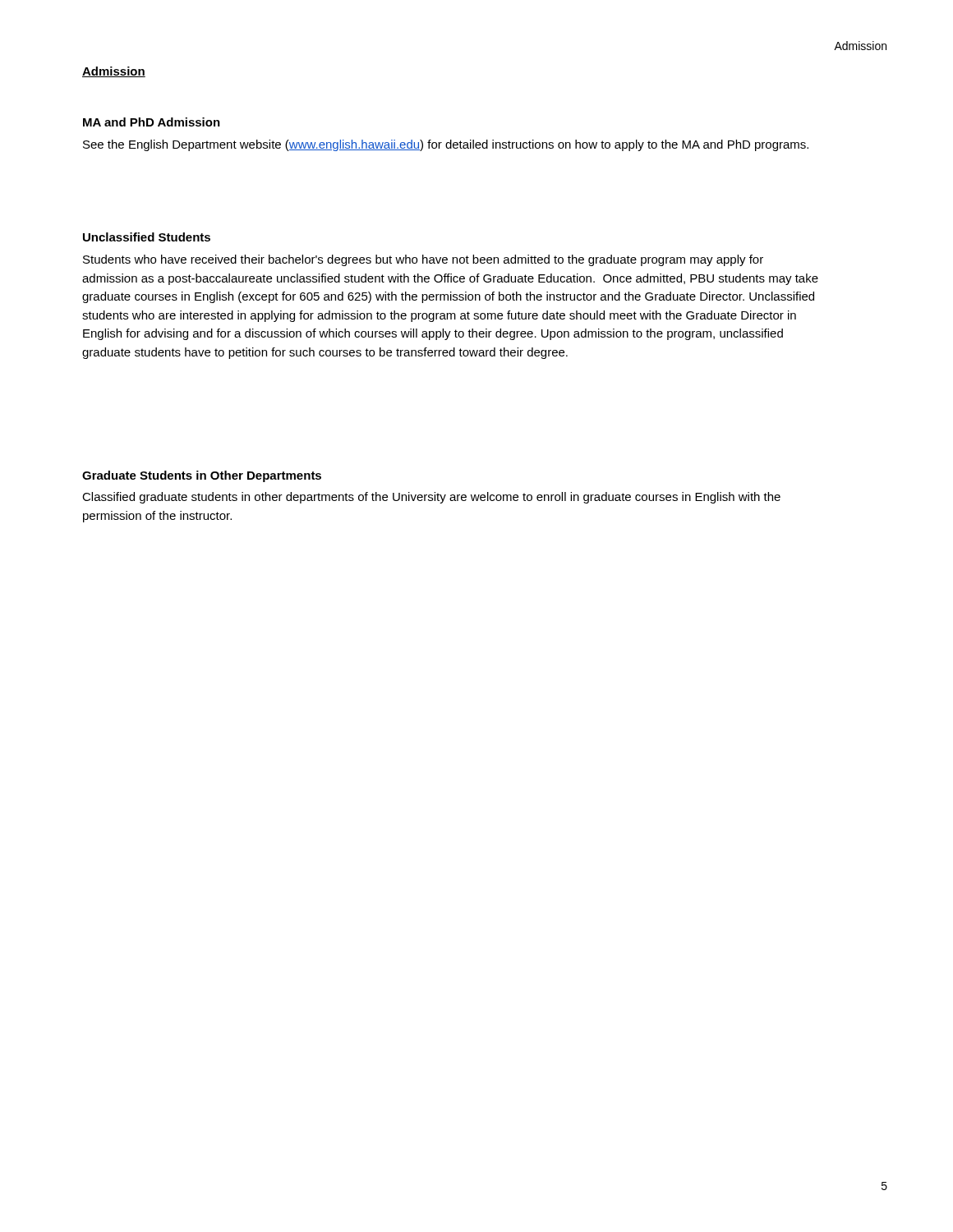Click where it says "Unclassified Students"

point(147,237)
